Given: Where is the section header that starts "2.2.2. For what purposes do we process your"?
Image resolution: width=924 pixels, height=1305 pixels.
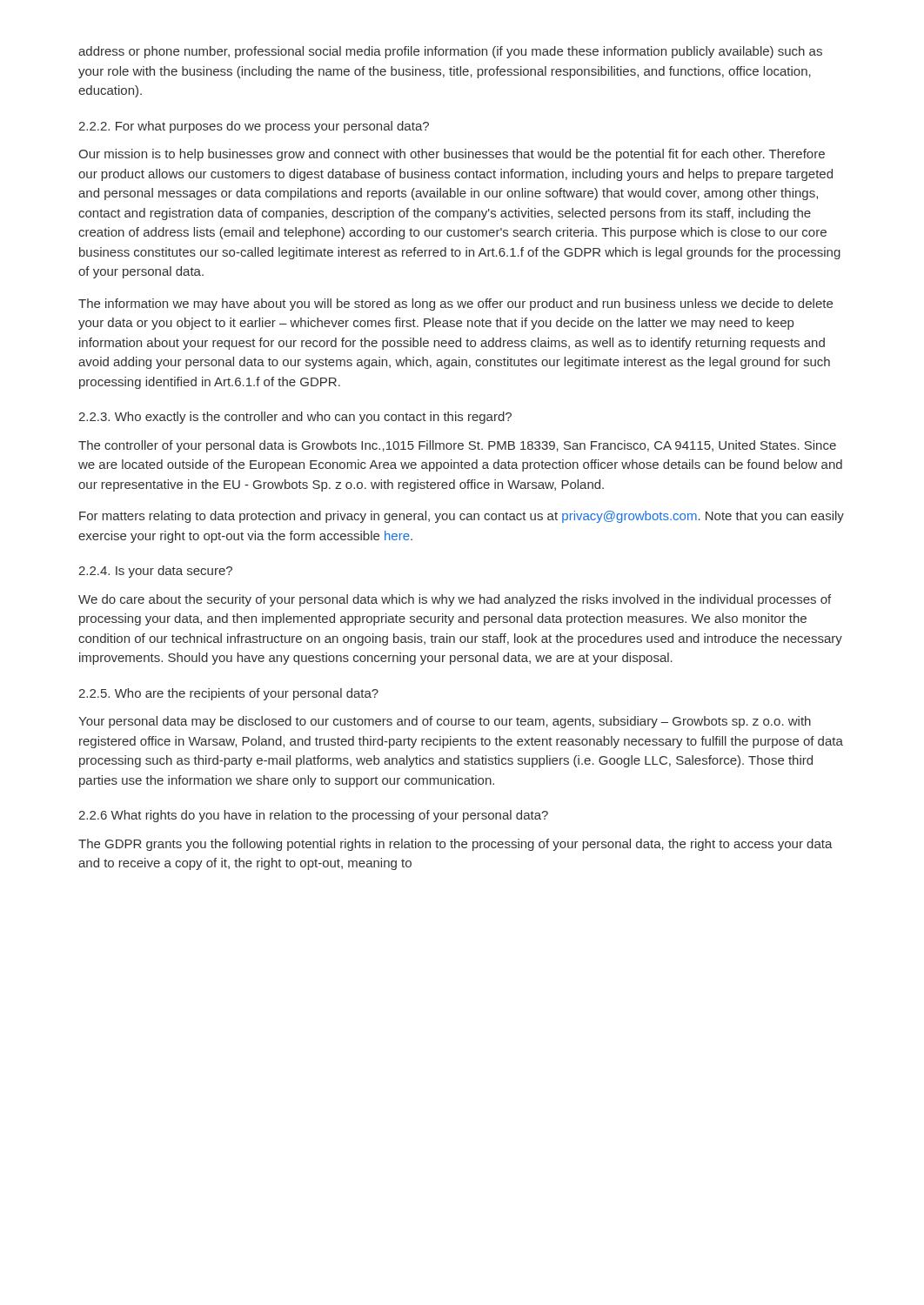Looking at the screenshot, I should point(254,125).
